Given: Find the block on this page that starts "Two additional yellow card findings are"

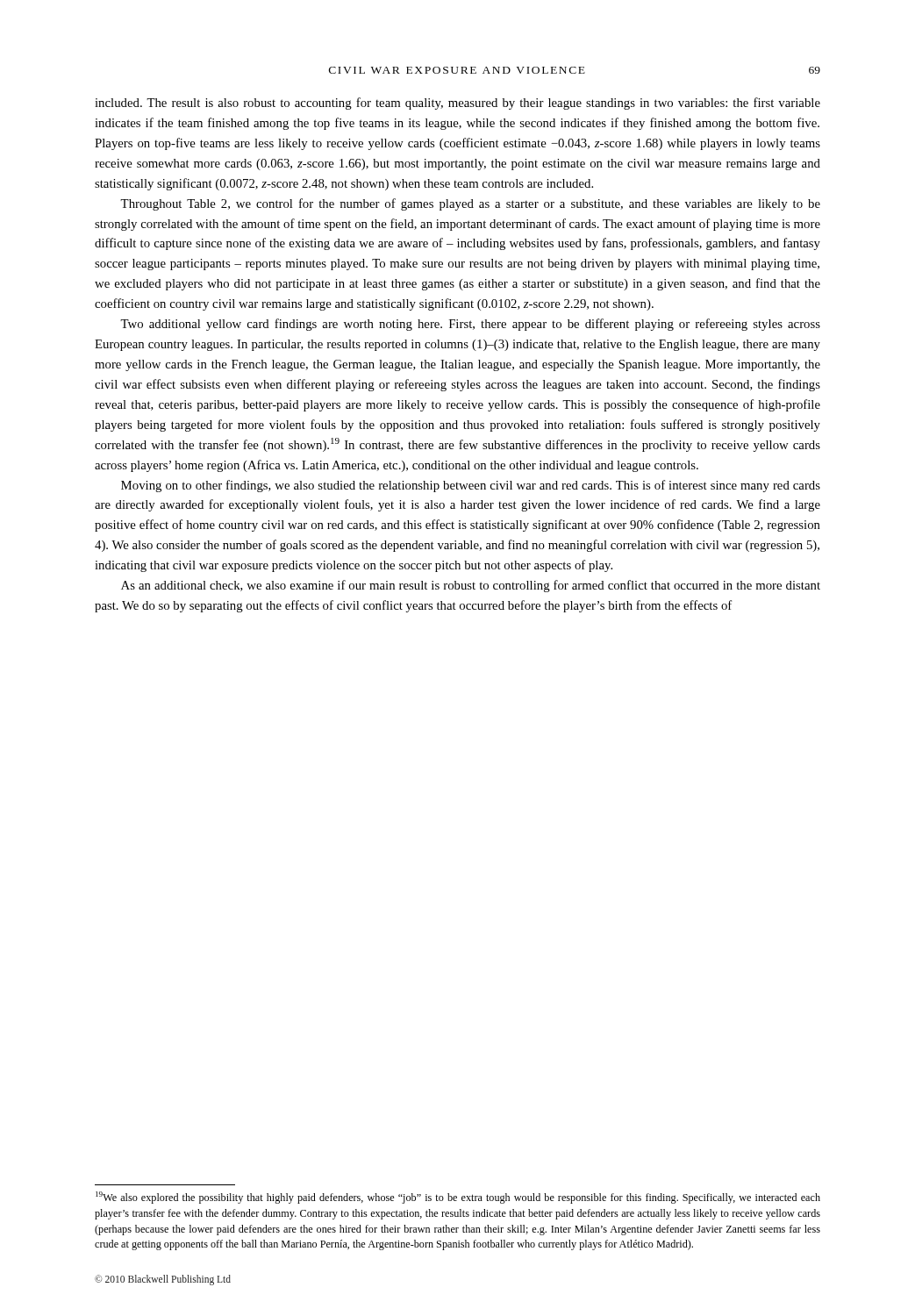Looking at the screenshot, I should click(x=458, y=395).
